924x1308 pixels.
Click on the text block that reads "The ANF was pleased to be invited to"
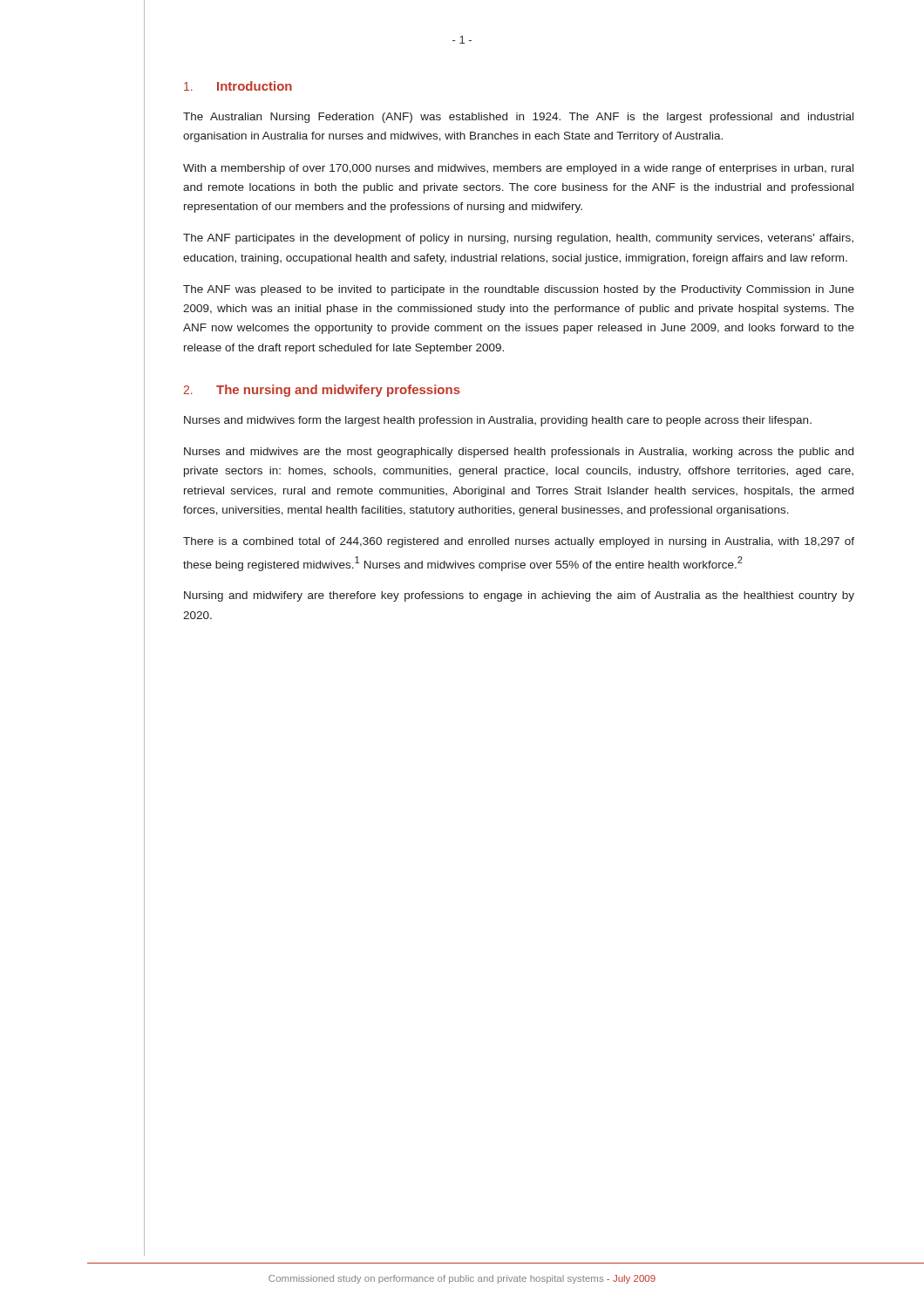(x=519, y=318)
